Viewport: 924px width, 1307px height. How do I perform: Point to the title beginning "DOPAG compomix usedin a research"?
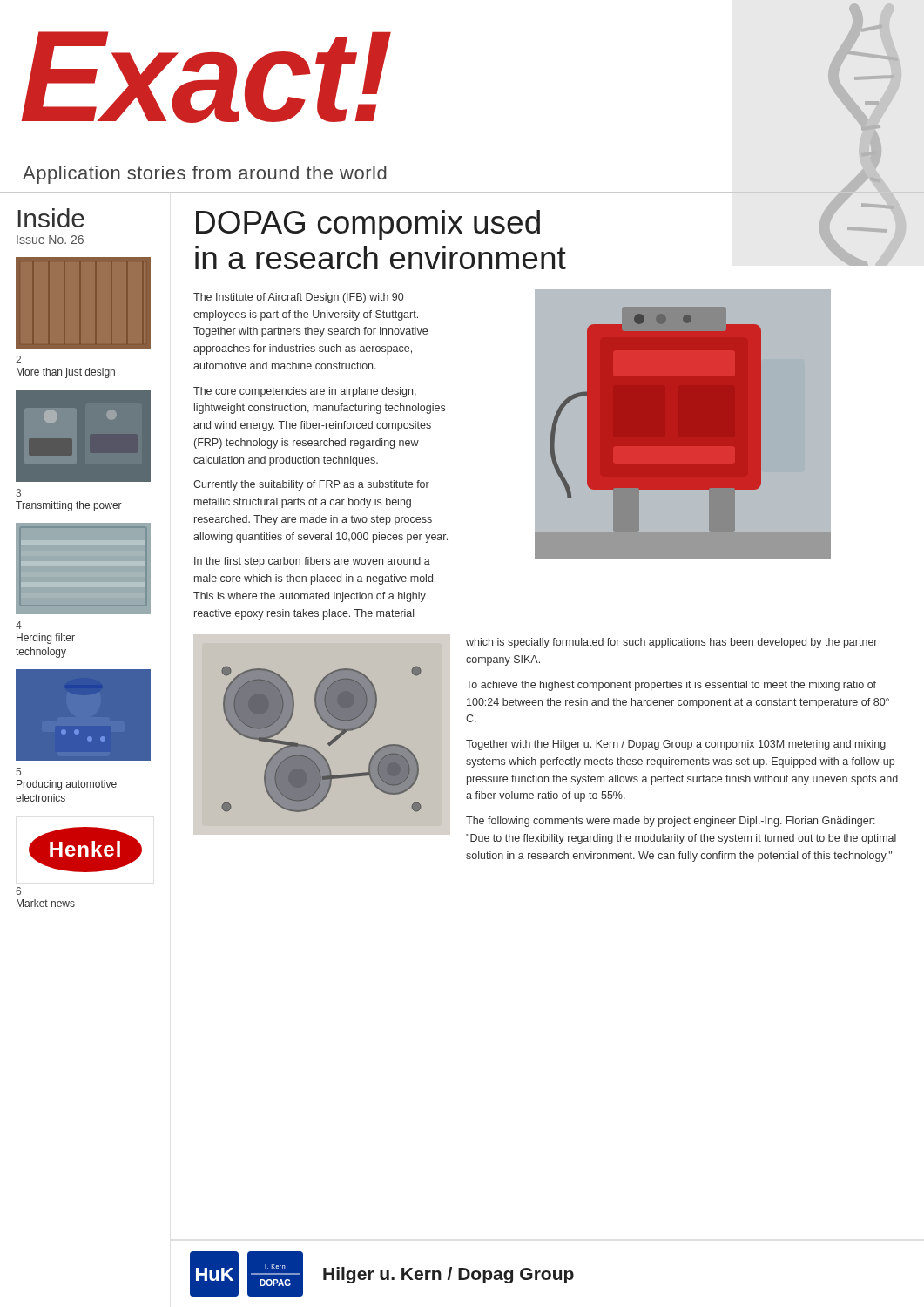point(380,241)
